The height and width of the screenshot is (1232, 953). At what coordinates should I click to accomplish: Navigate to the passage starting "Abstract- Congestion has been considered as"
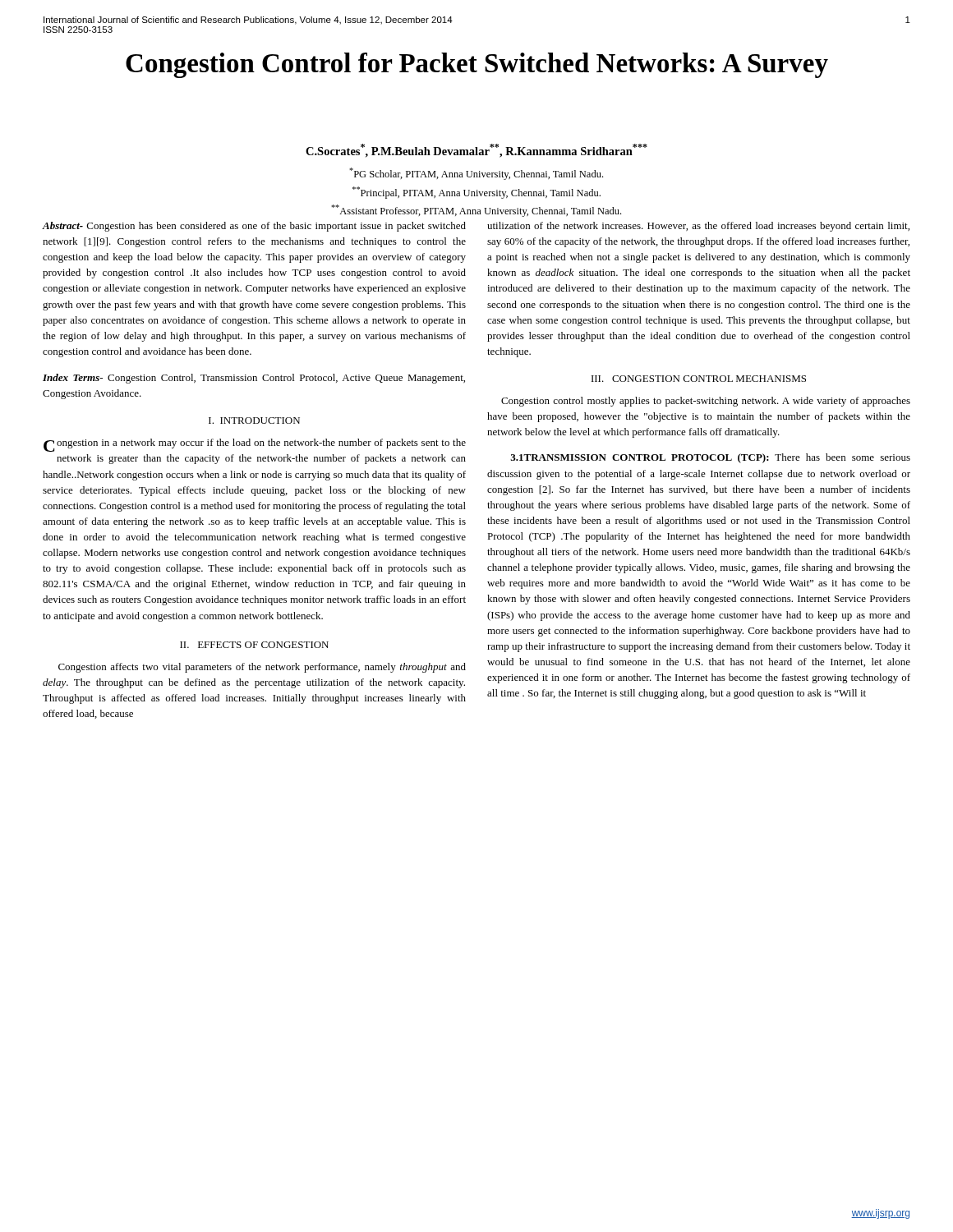(x=254, y=288)
